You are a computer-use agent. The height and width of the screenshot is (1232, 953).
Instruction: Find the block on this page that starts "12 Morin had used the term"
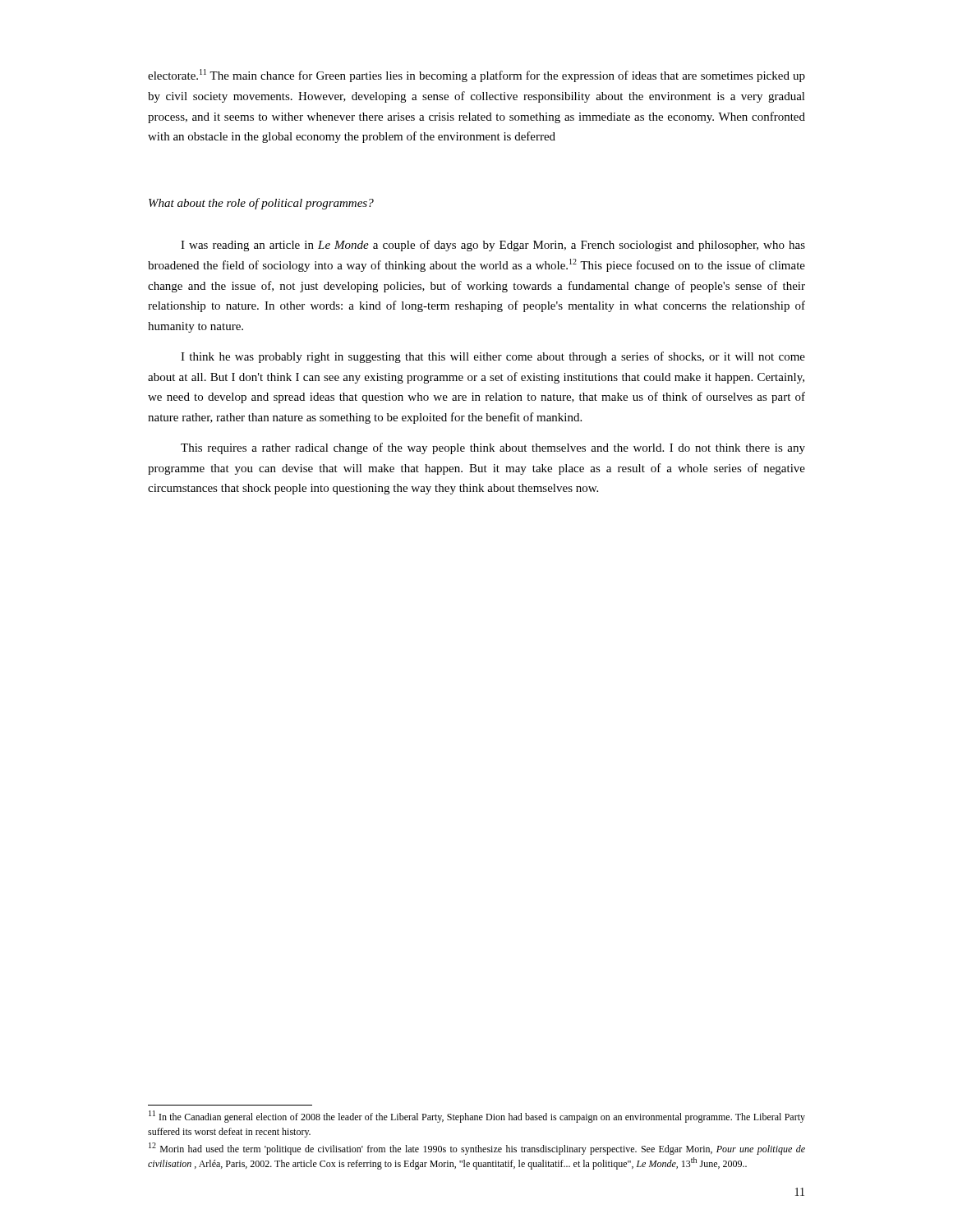pyautogui.click(x=476, y=1156)
